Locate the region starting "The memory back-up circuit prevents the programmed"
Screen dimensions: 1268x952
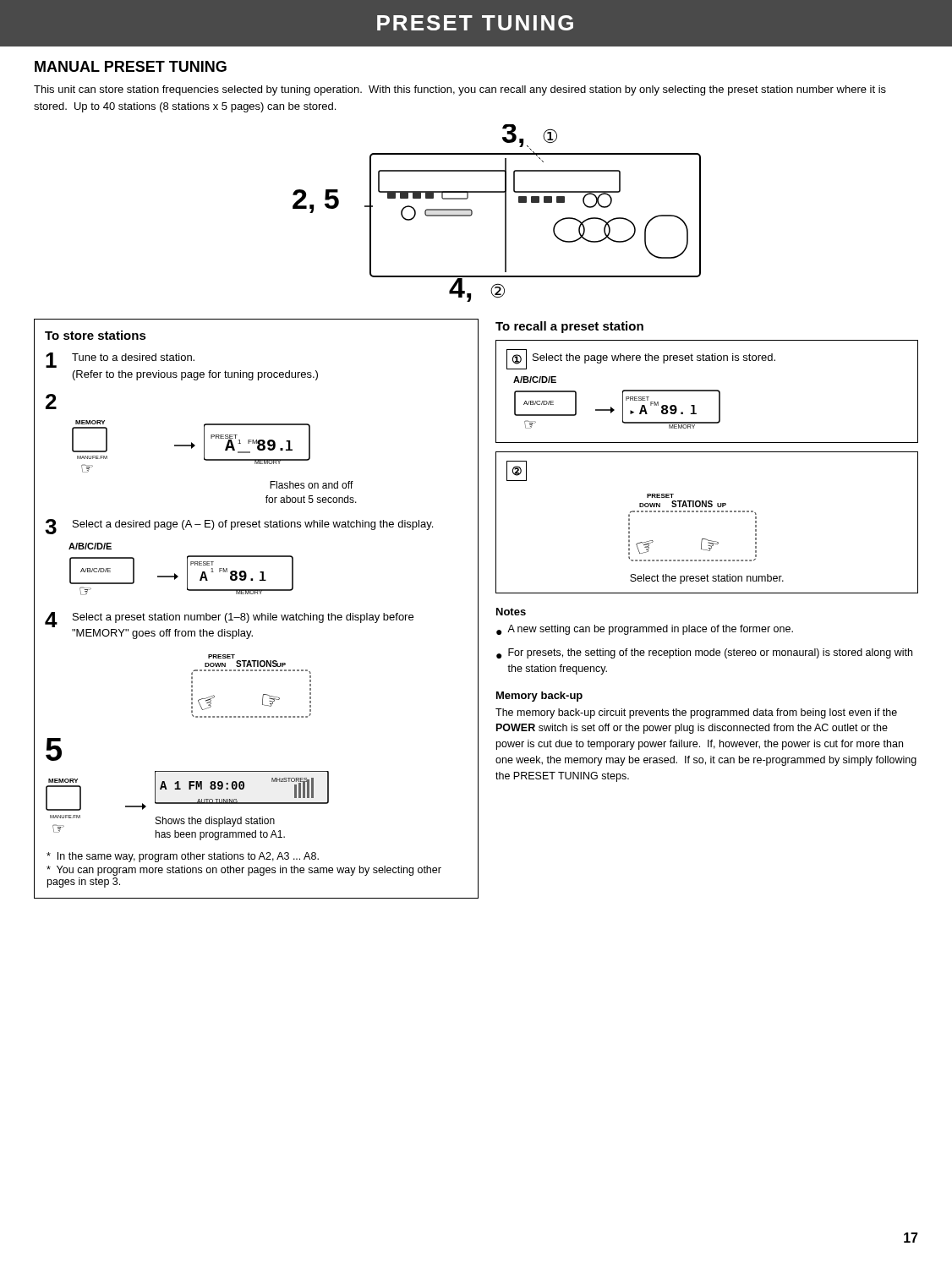point(706,744)
